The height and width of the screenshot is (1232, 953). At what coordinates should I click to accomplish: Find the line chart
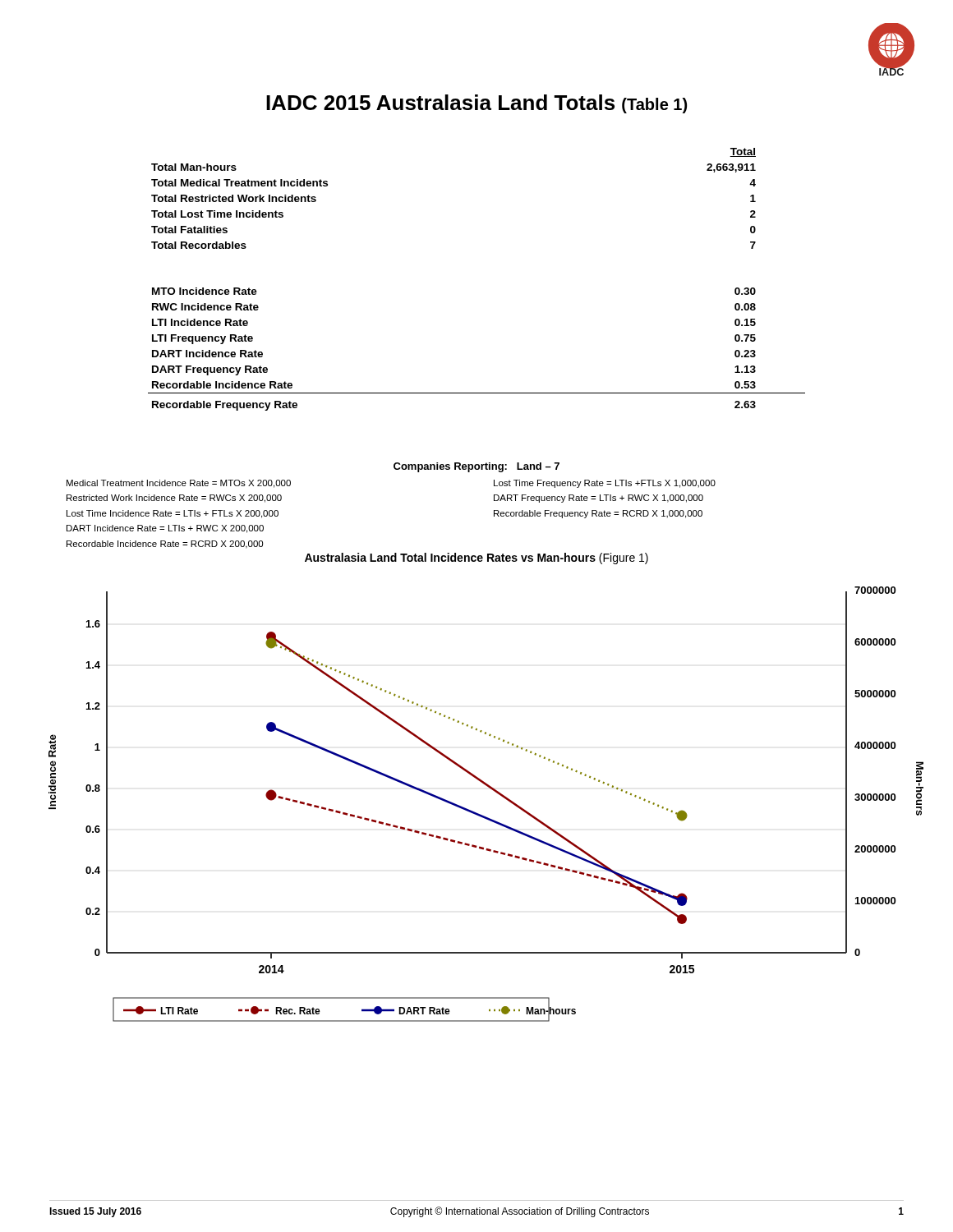coord(485,805)
